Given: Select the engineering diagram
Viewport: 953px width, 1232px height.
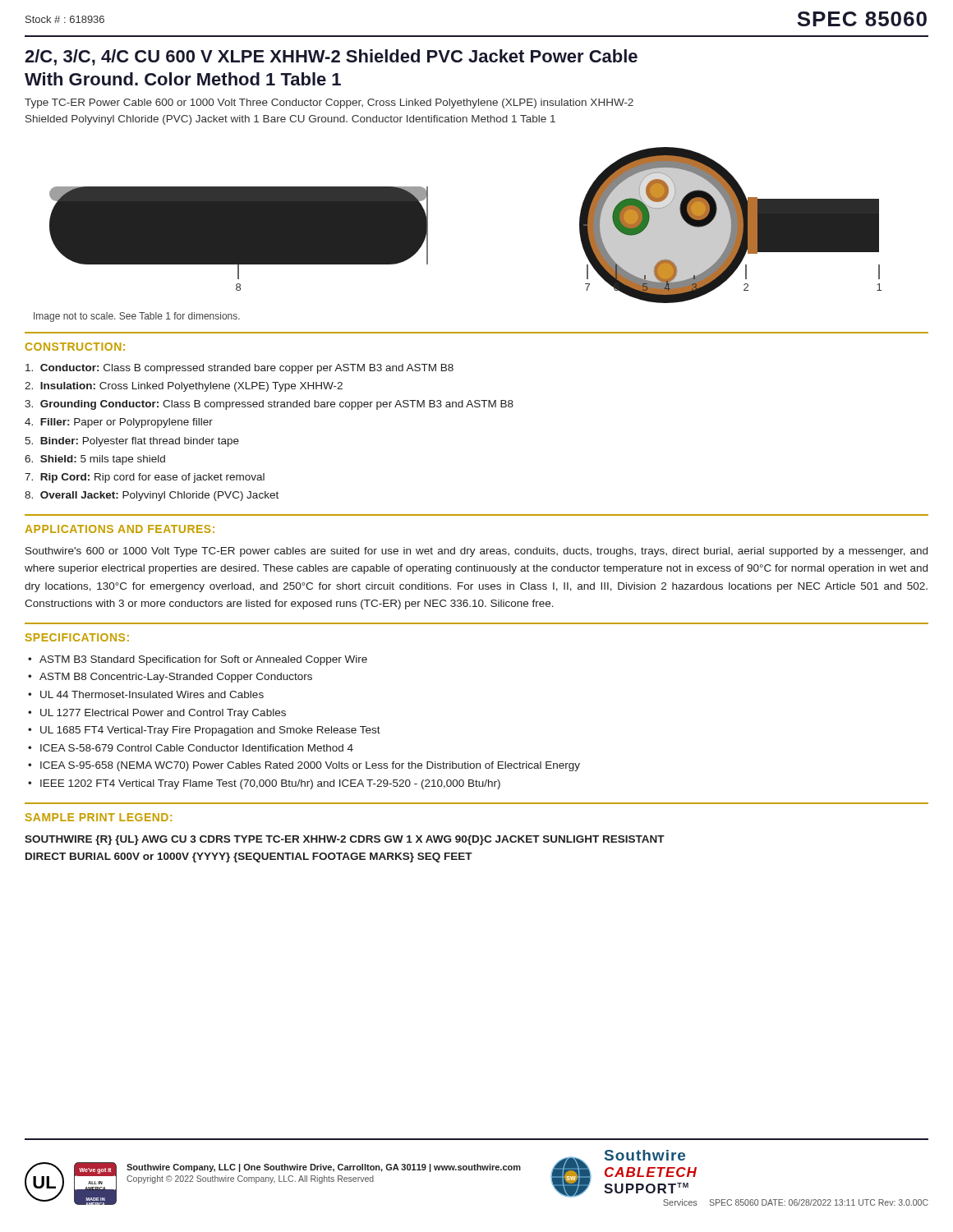Looking at the screenshot, I should click(x=476, y=223).
